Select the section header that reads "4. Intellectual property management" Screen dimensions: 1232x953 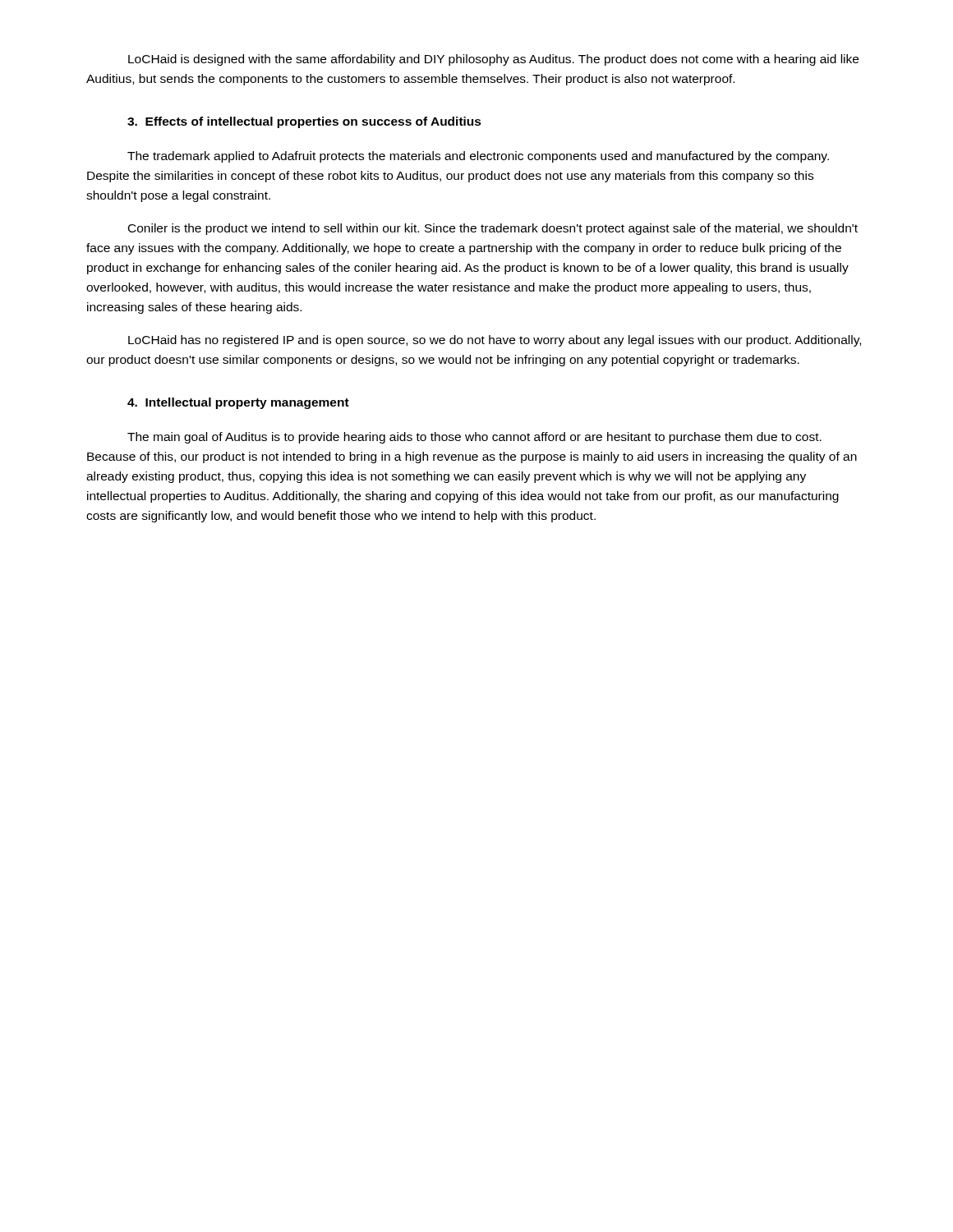coord(238,402)
